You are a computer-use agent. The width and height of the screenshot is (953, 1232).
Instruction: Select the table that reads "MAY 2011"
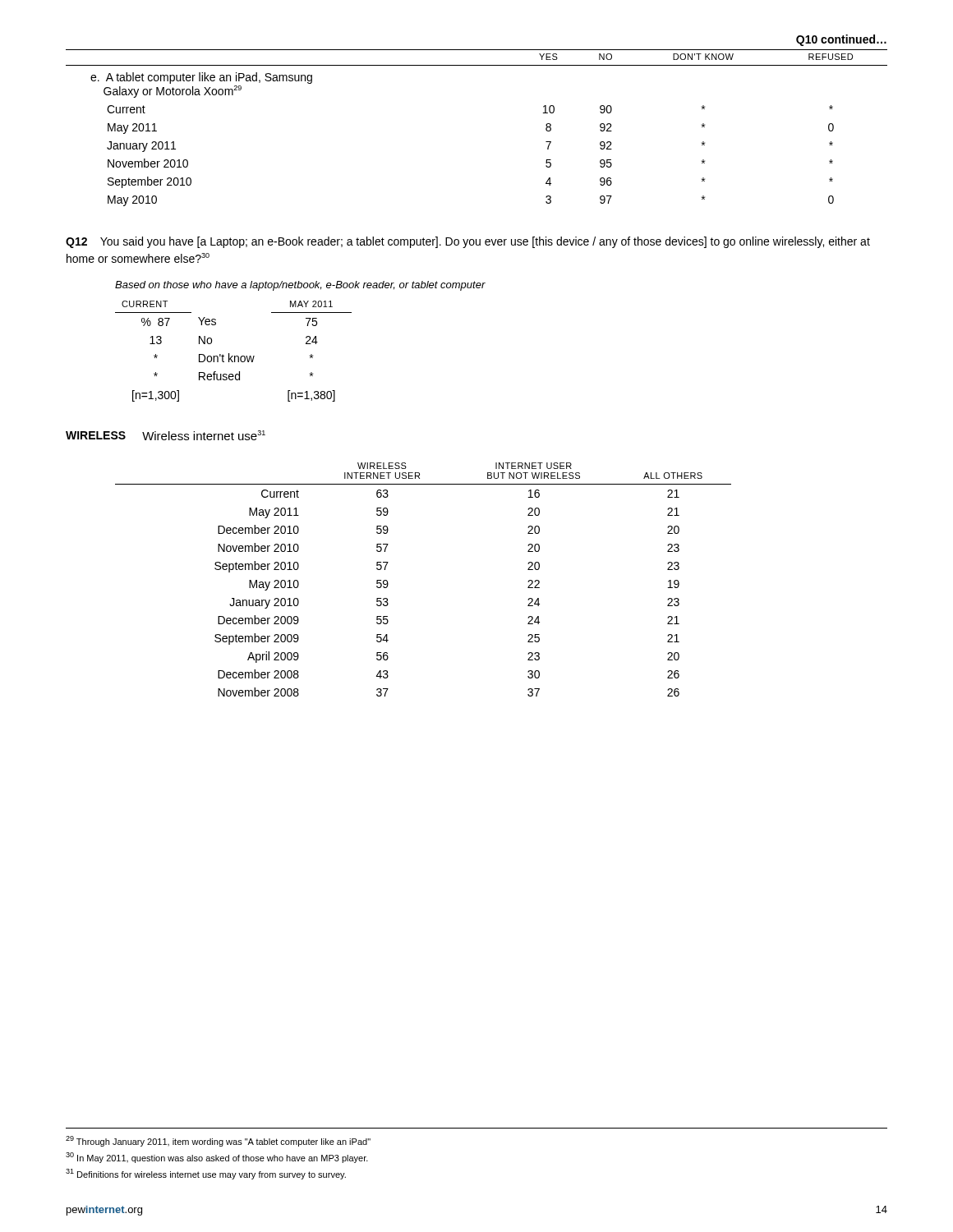click(x=476, y=350)
